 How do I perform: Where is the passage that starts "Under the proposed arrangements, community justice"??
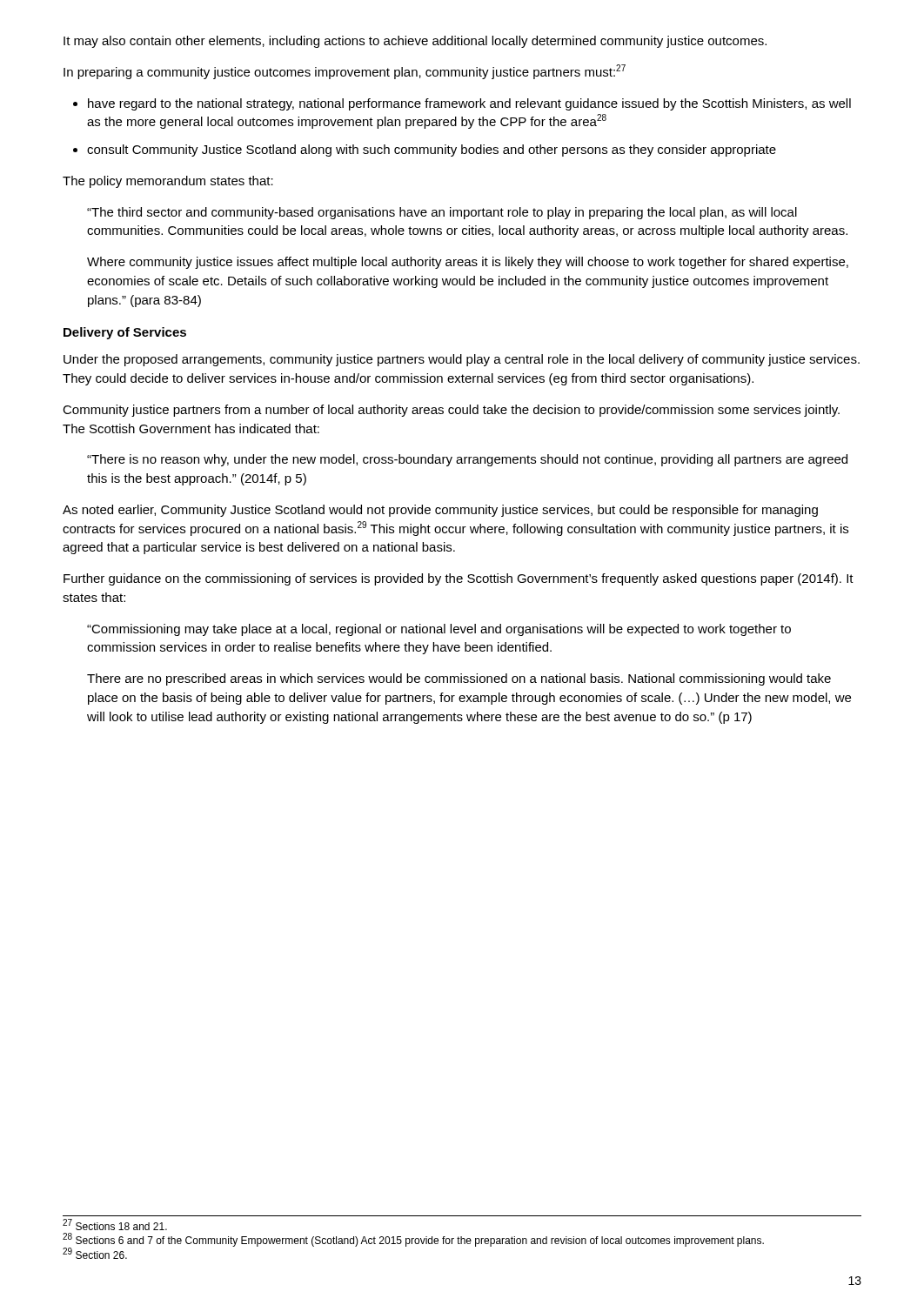462,369
